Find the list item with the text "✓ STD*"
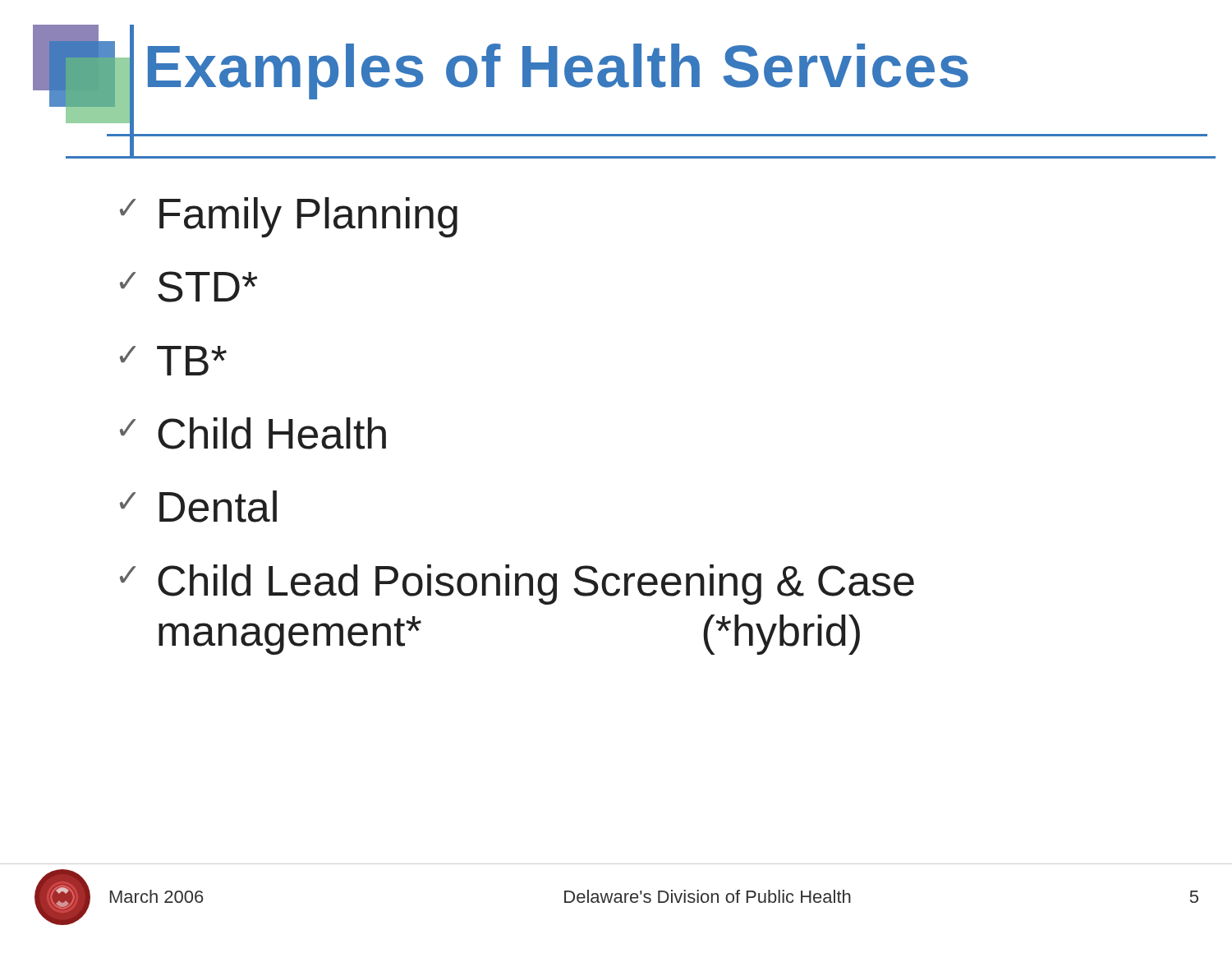 [x=187, y=288]
